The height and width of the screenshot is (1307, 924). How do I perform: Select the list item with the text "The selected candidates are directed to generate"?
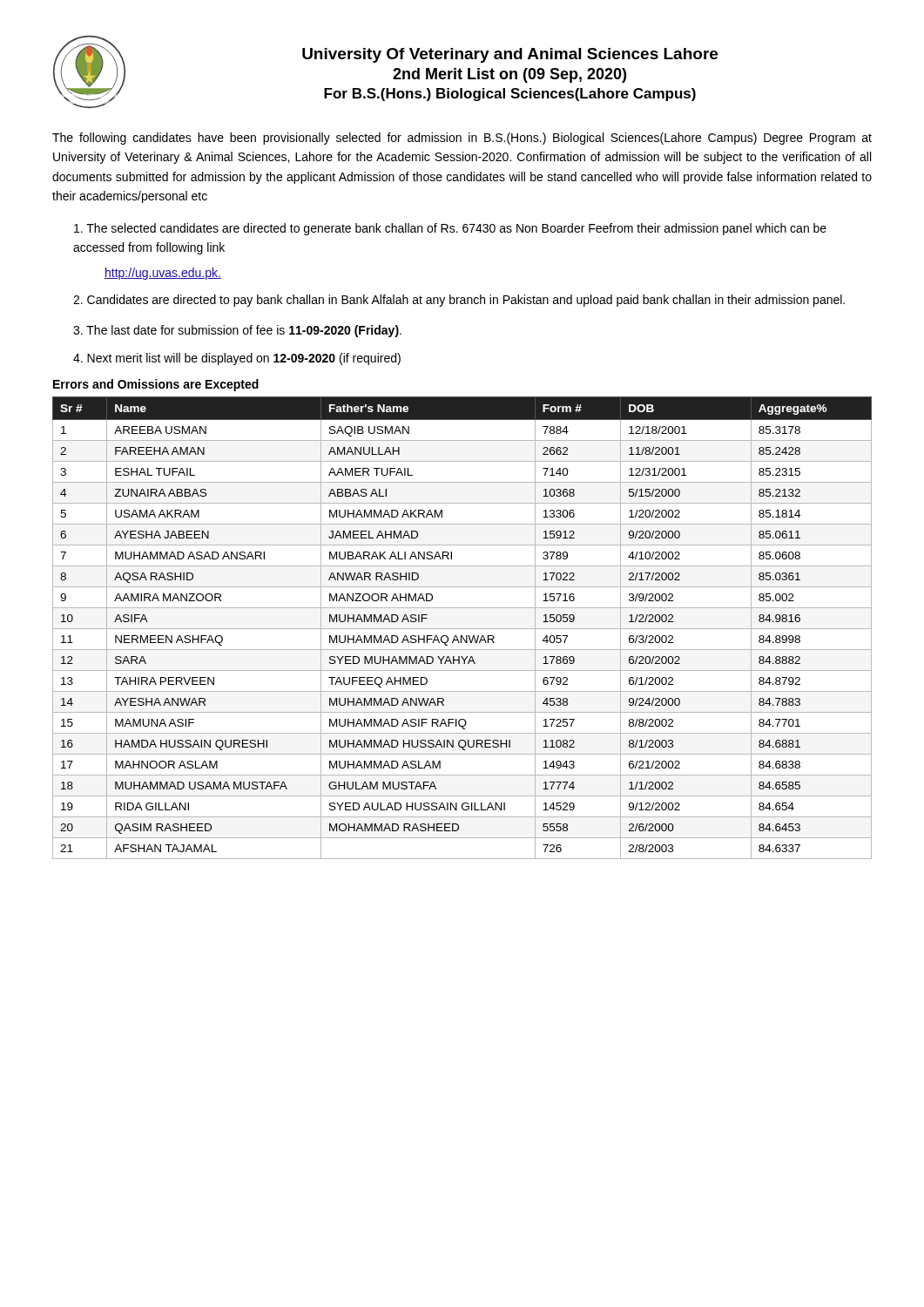(450, 238)
